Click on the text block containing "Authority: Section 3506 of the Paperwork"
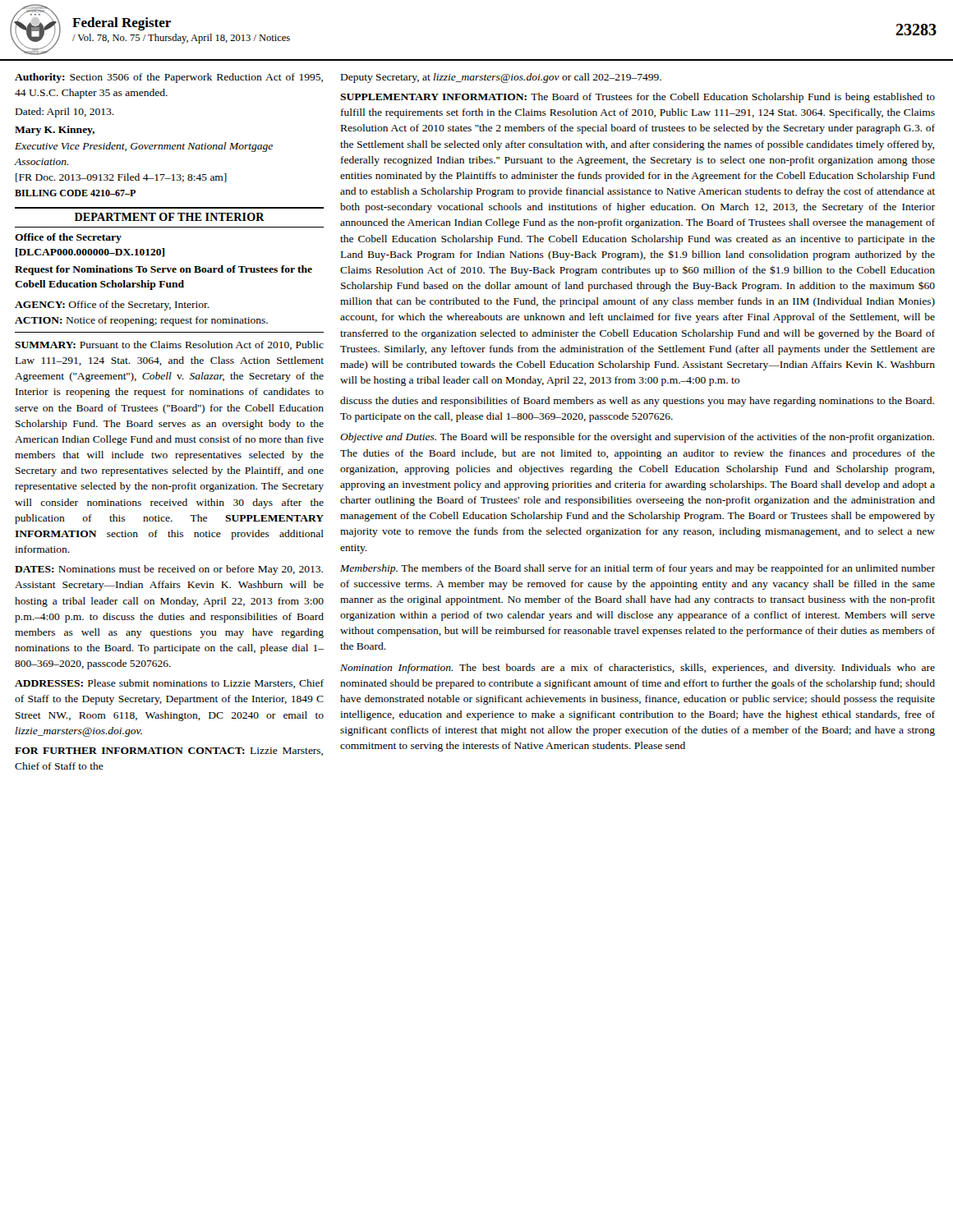The image size is (953, 1232). [169, 85]
